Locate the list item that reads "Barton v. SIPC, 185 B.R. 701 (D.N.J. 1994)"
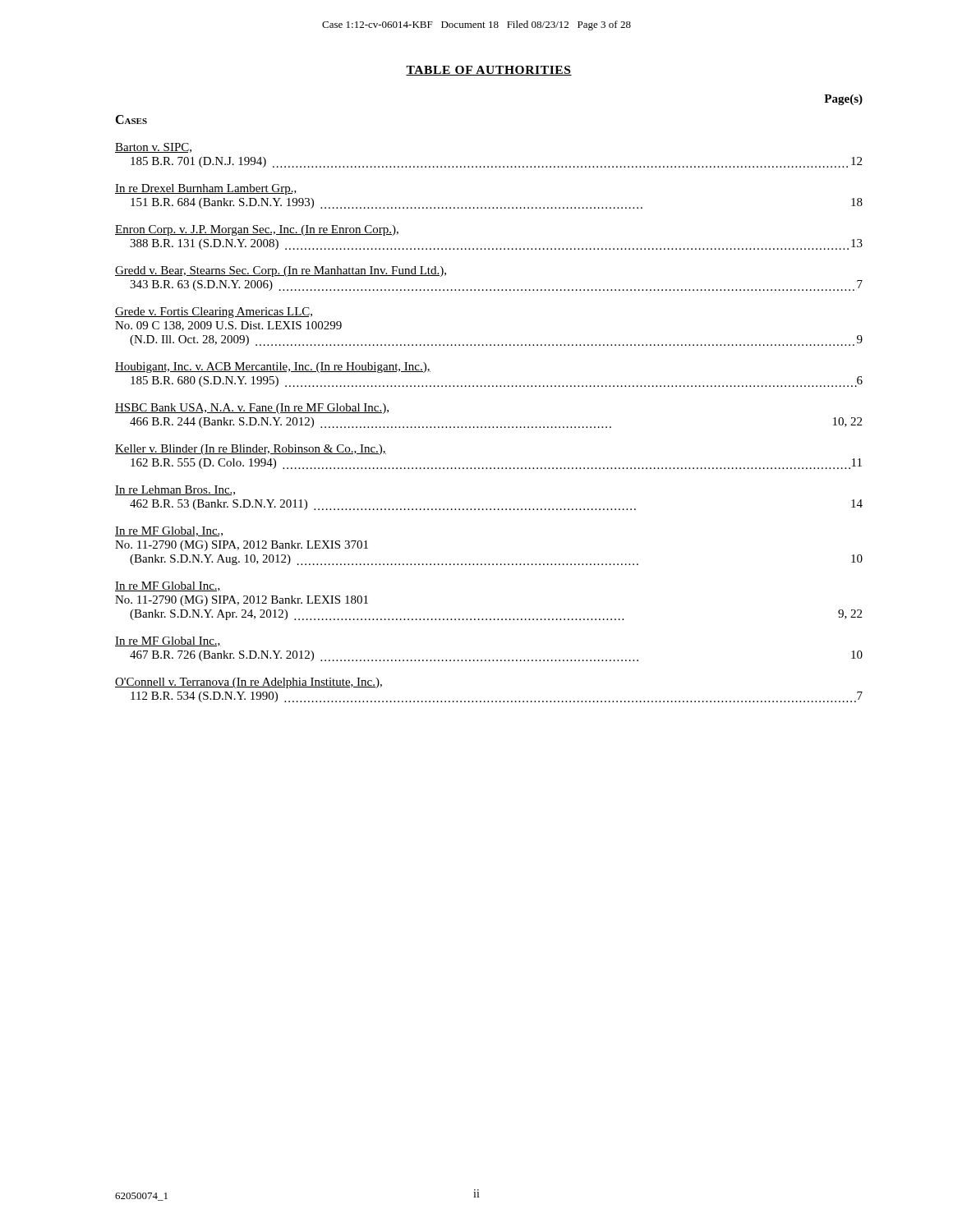Viewport: 953px width, 1232px height. (x=489, y=154)
